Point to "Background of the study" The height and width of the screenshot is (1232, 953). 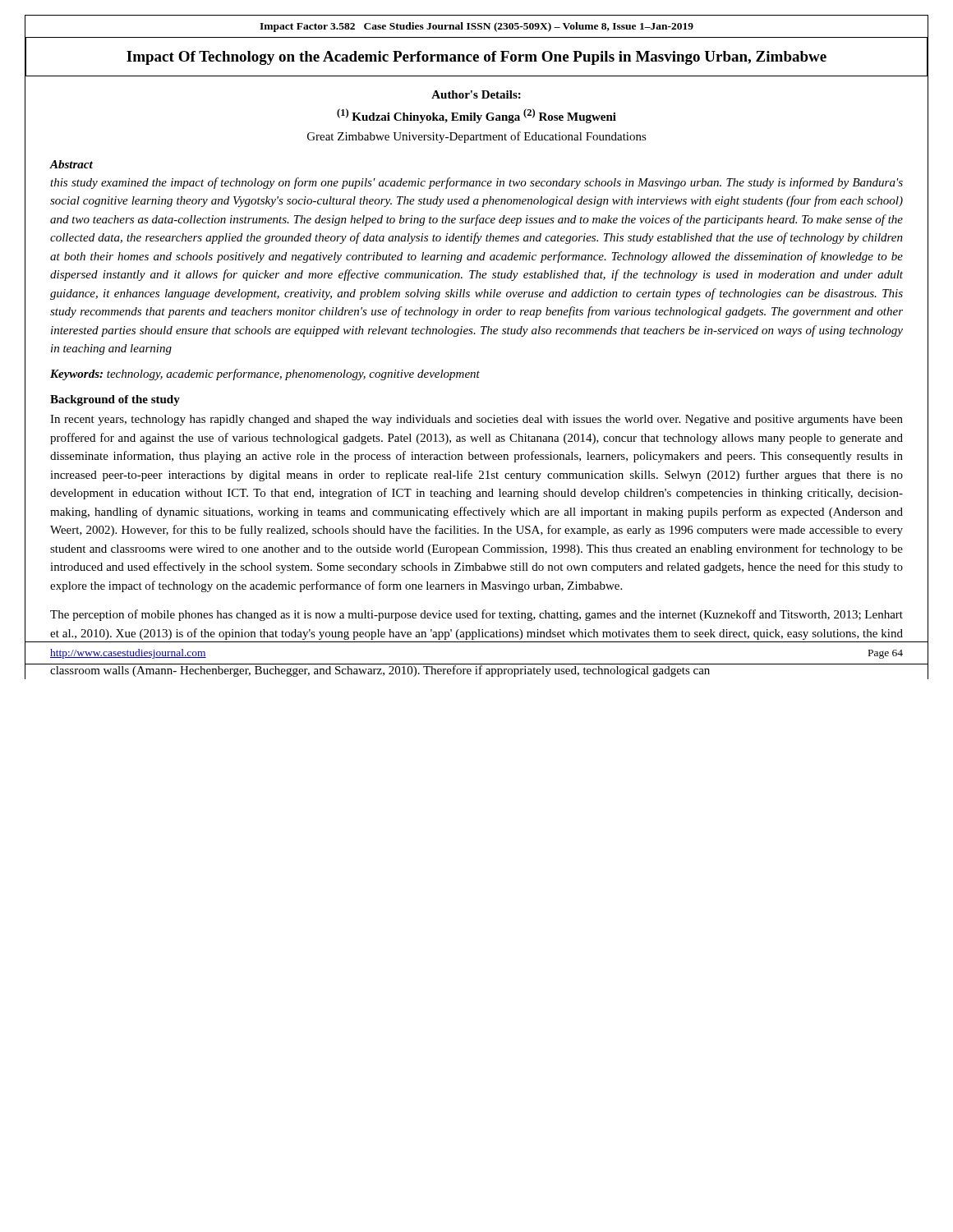pos(115,399)
